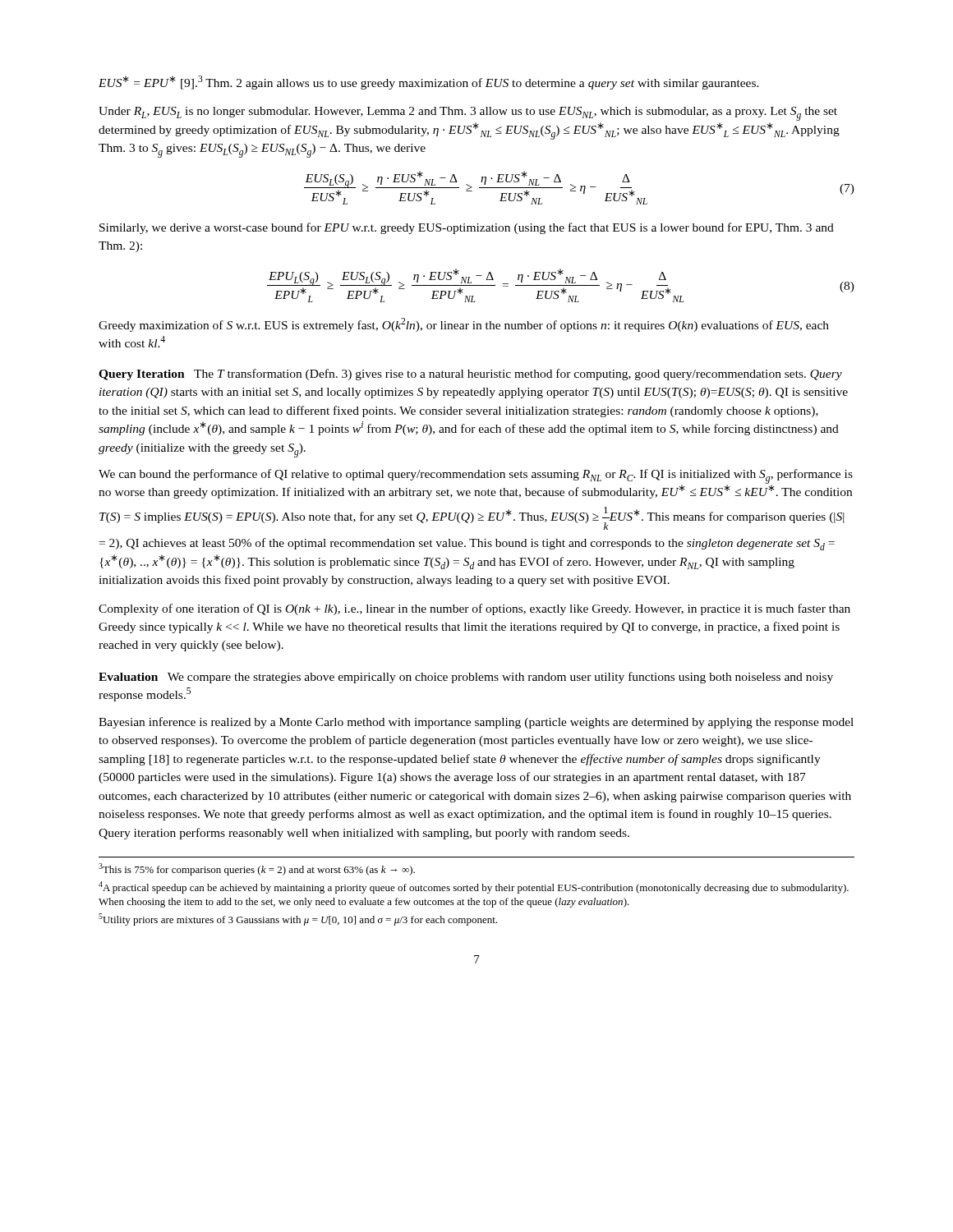
Task: Where is the passage that starts "3This is 75% for comparison queries (k"?
Action: pyautogui.click(x=476, y=894)
